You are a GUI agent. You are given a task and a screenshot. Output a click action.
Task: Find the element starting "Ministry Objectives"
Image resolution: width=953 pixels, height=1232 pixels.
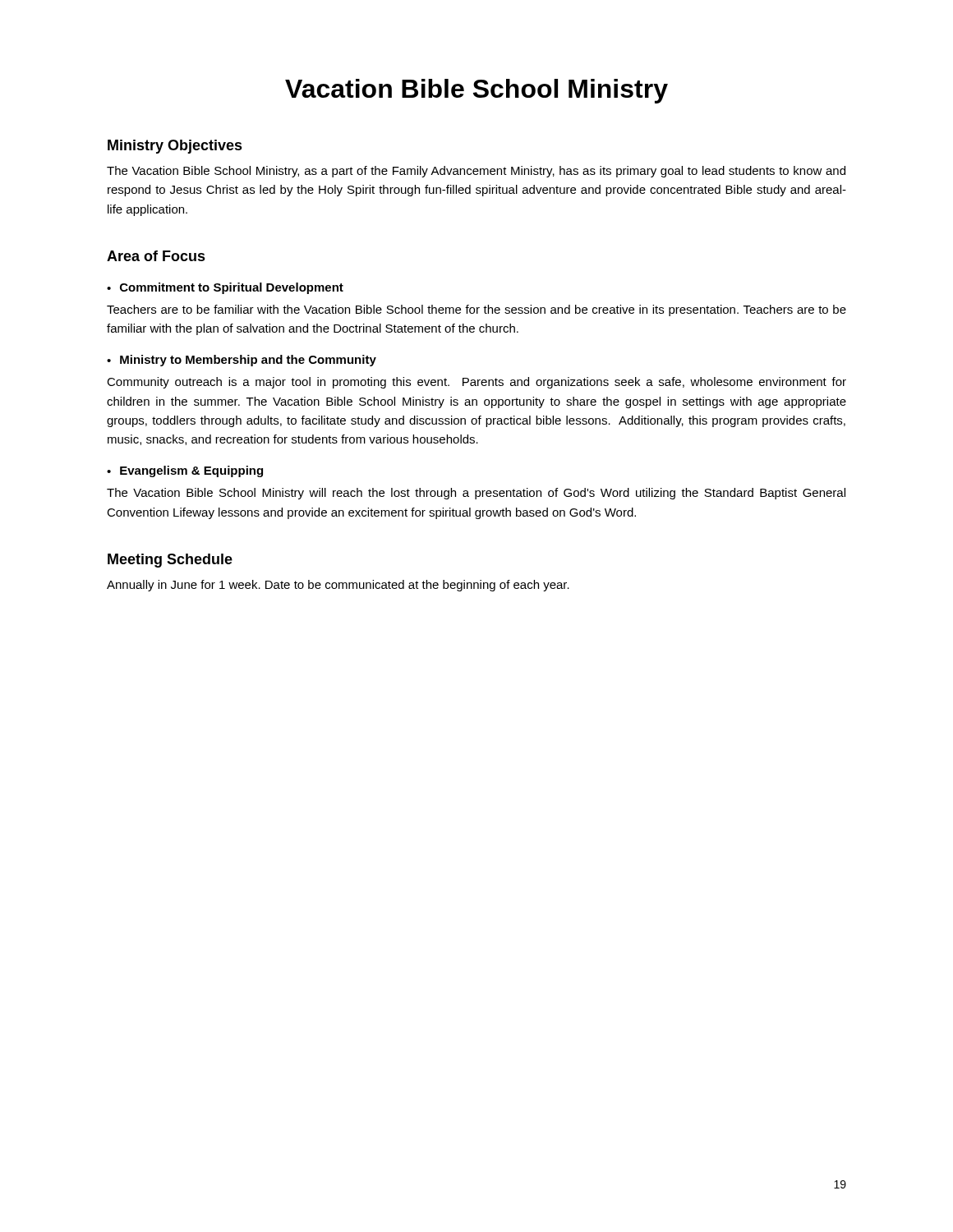(x=175, y=145)
